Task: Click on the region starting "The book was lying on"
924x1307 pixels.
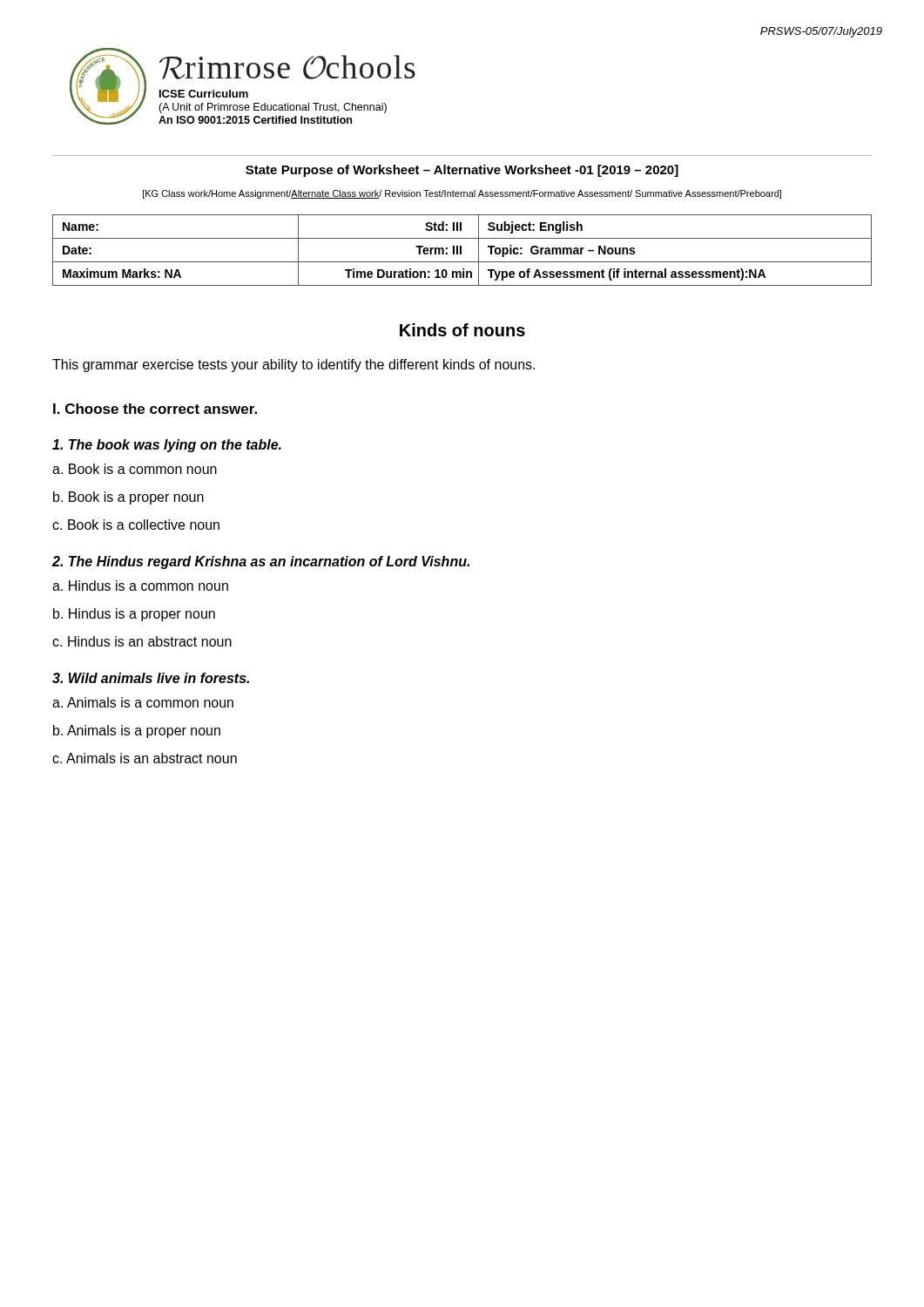Action: click(x=167, y=445)
